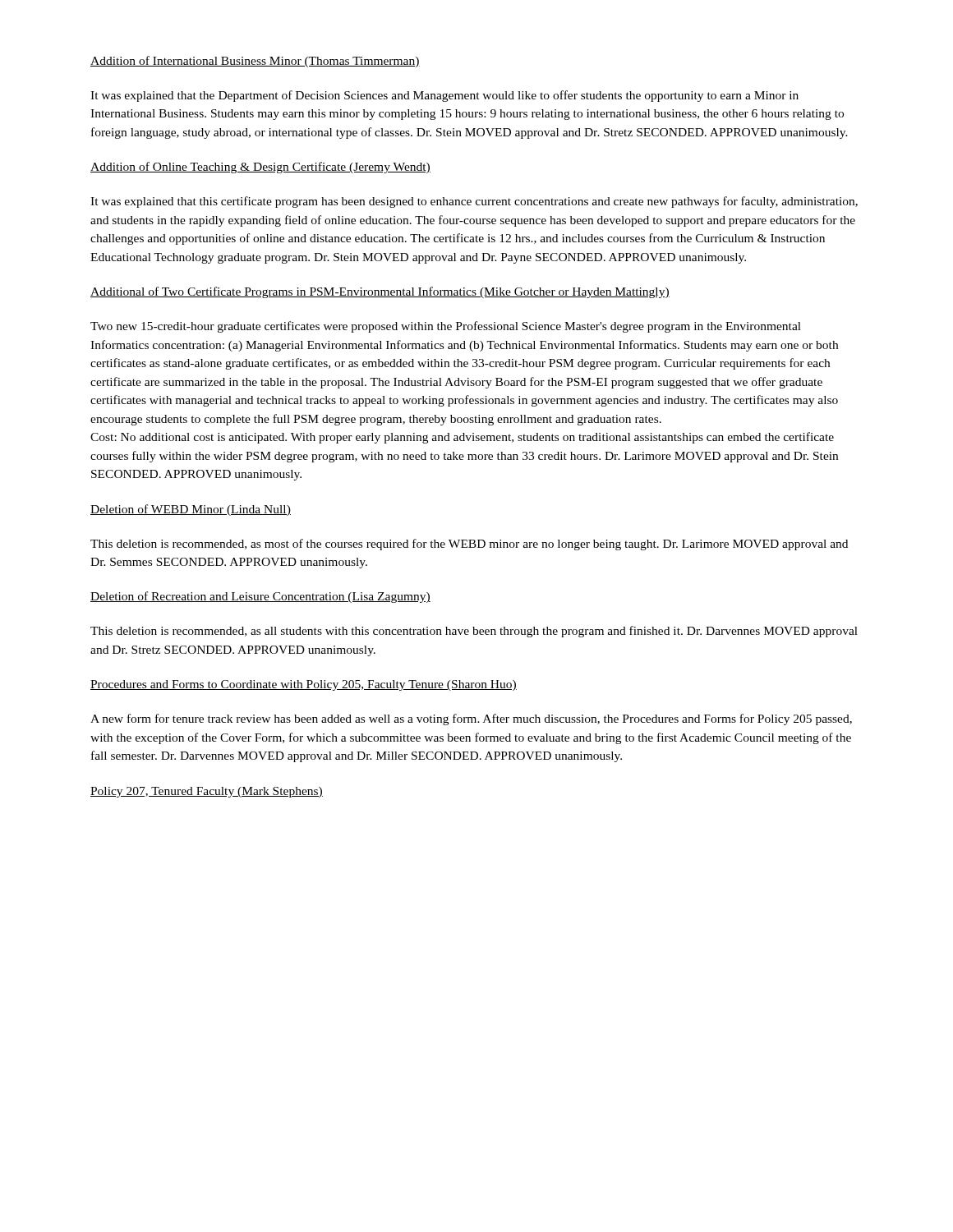Find the text starting "Two new 15-credit-hour"
The width and height of the screenshot is (953, 1232).
(476, 400)
